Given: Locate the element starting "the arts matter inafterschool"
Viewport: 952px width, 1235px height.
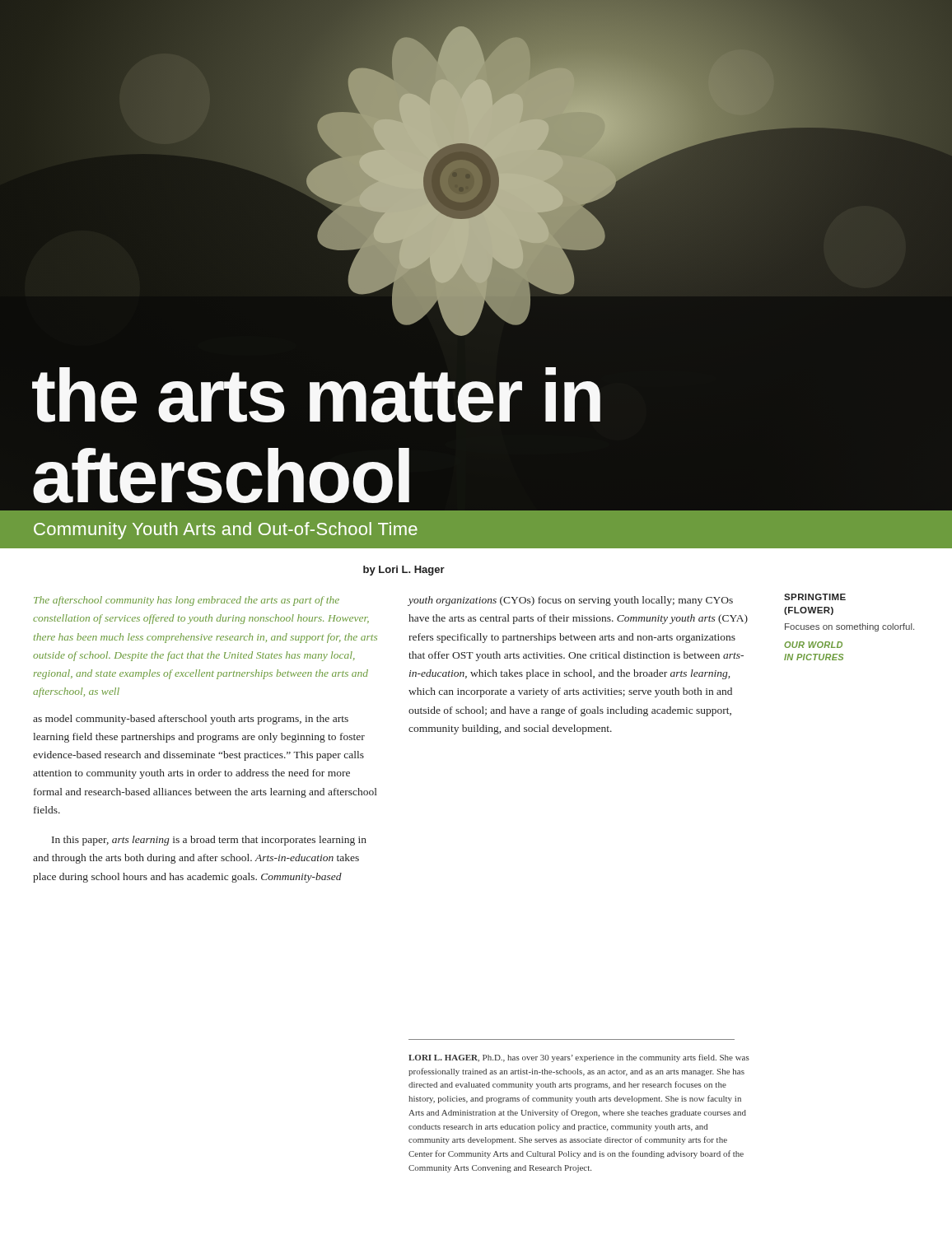Looking at the screenshot, I should point(317,445).
